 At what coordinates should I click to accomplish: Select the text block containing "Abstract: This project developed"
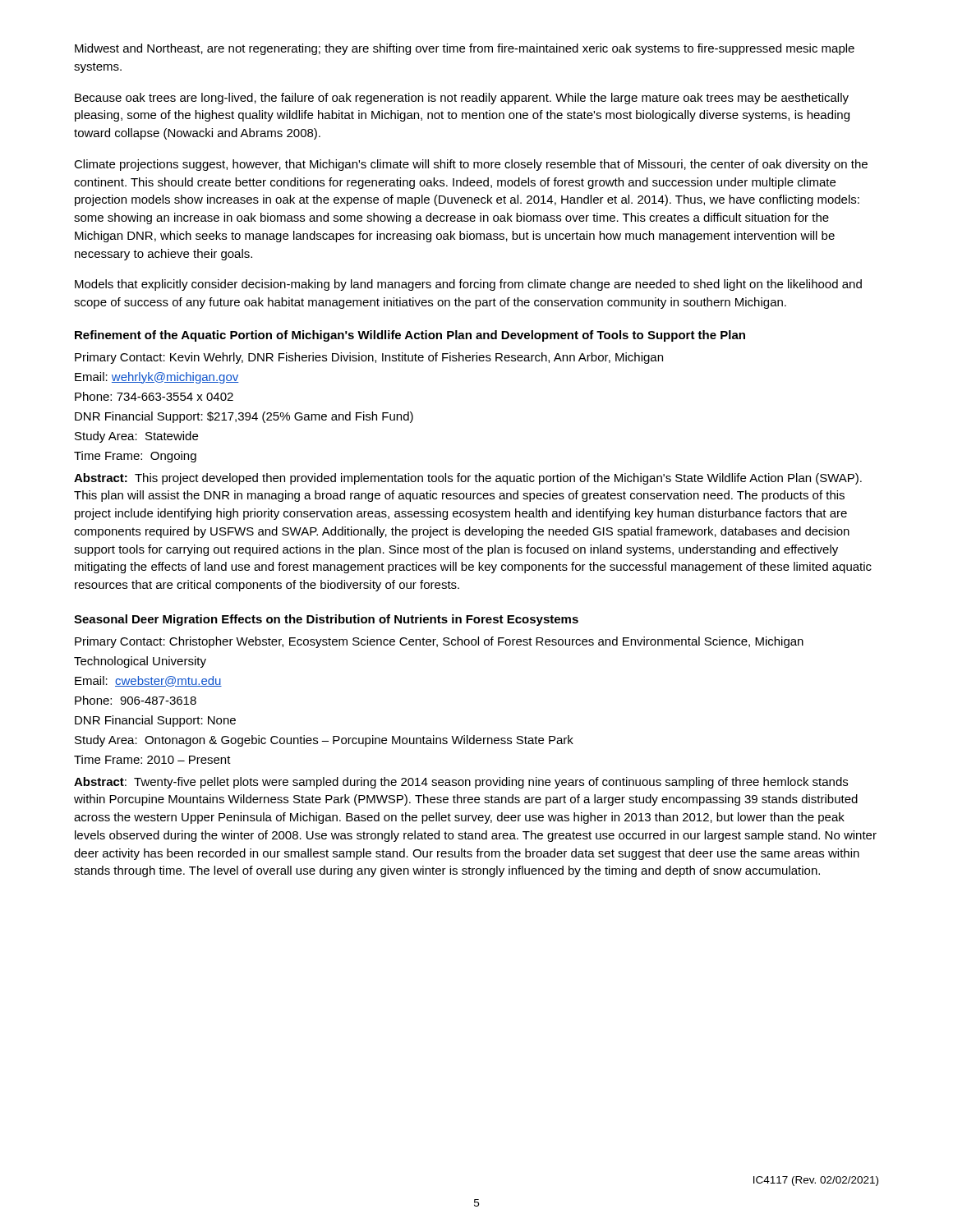(473, 531)
